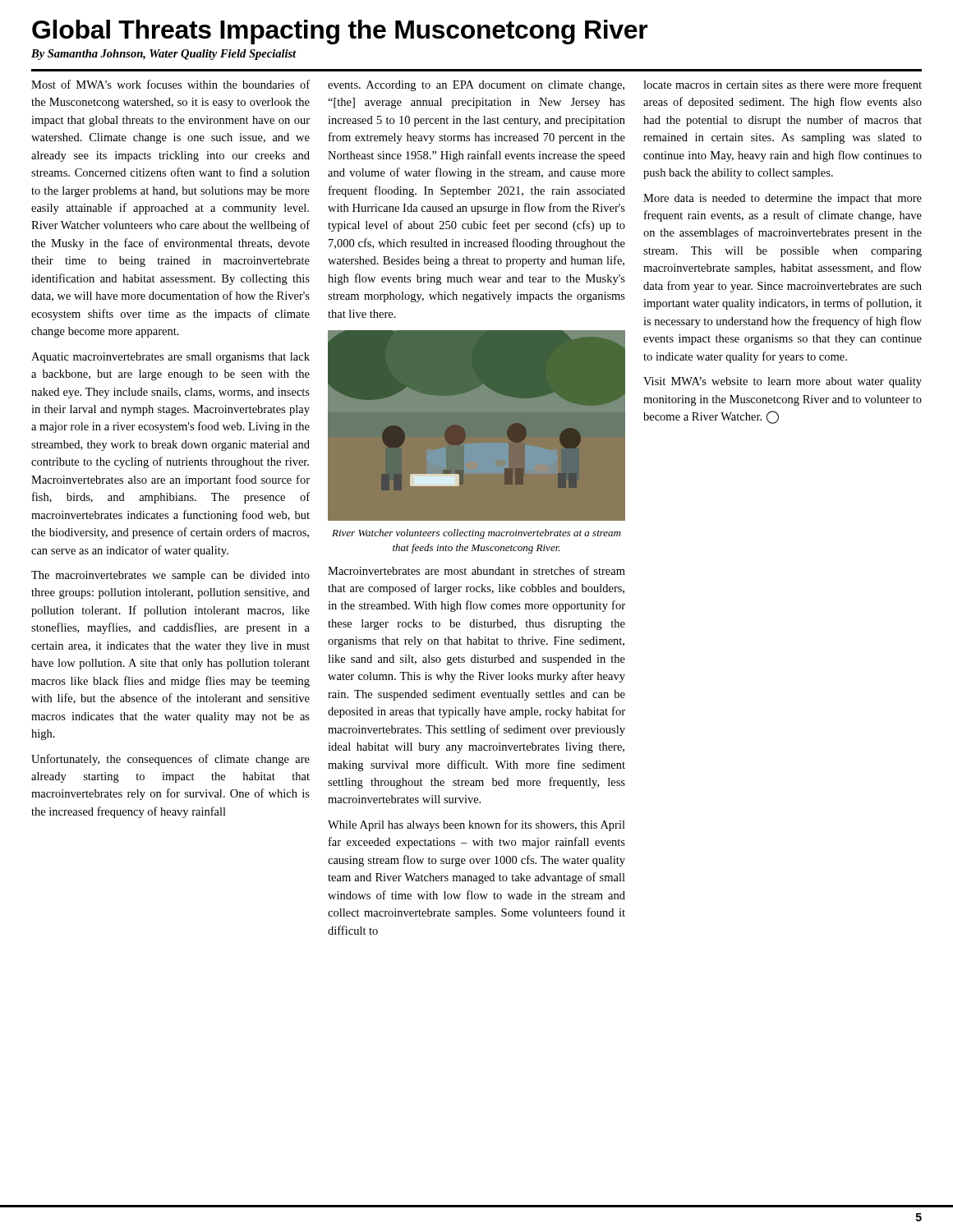
Task: Point to the element starting "River Watcher volunteers collecting macroinvertebrates at"
Action: tap(476, 540)
